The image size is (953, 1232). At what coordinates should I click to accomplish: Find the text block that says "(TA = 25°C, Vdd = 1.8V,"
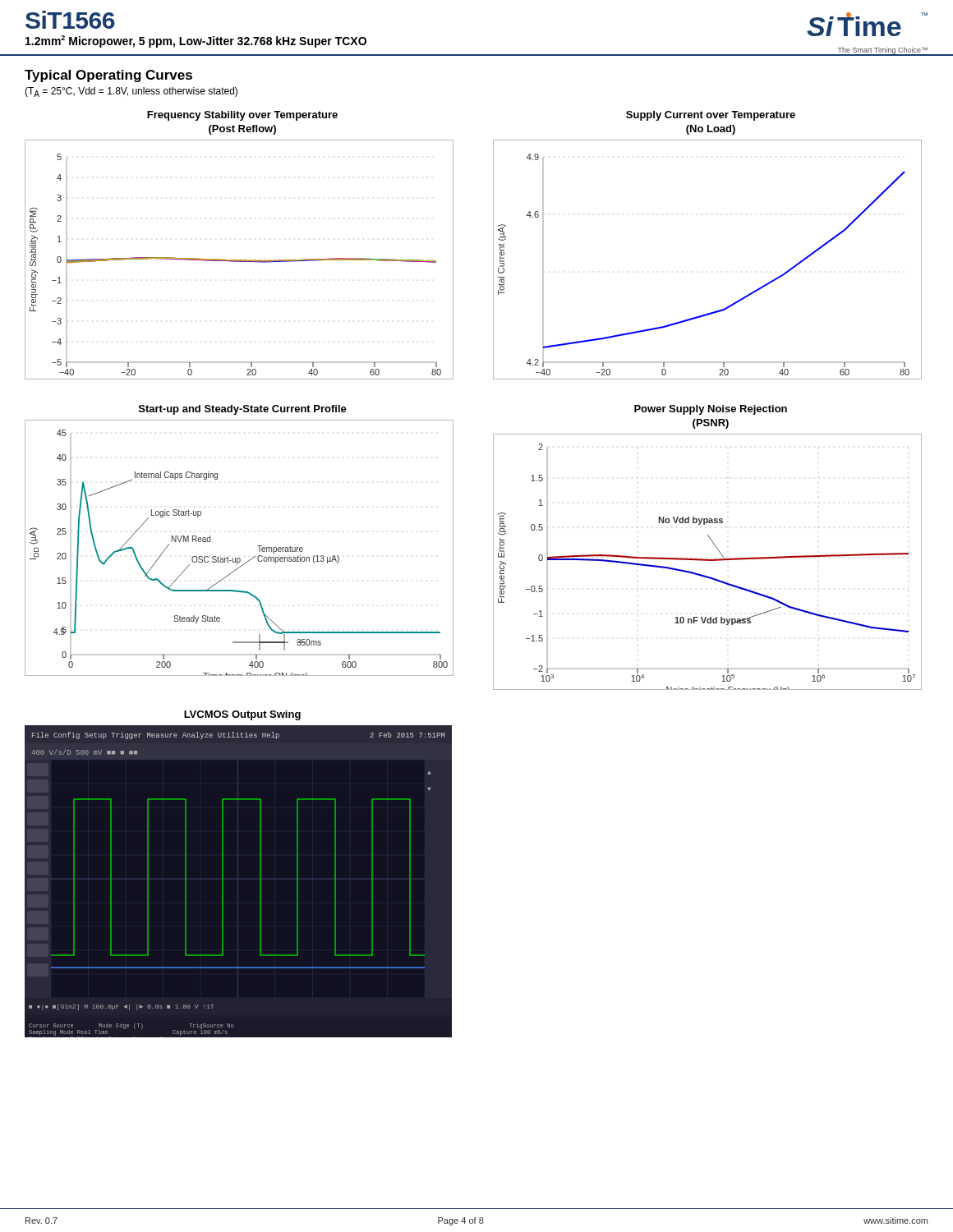coord(131,92)
